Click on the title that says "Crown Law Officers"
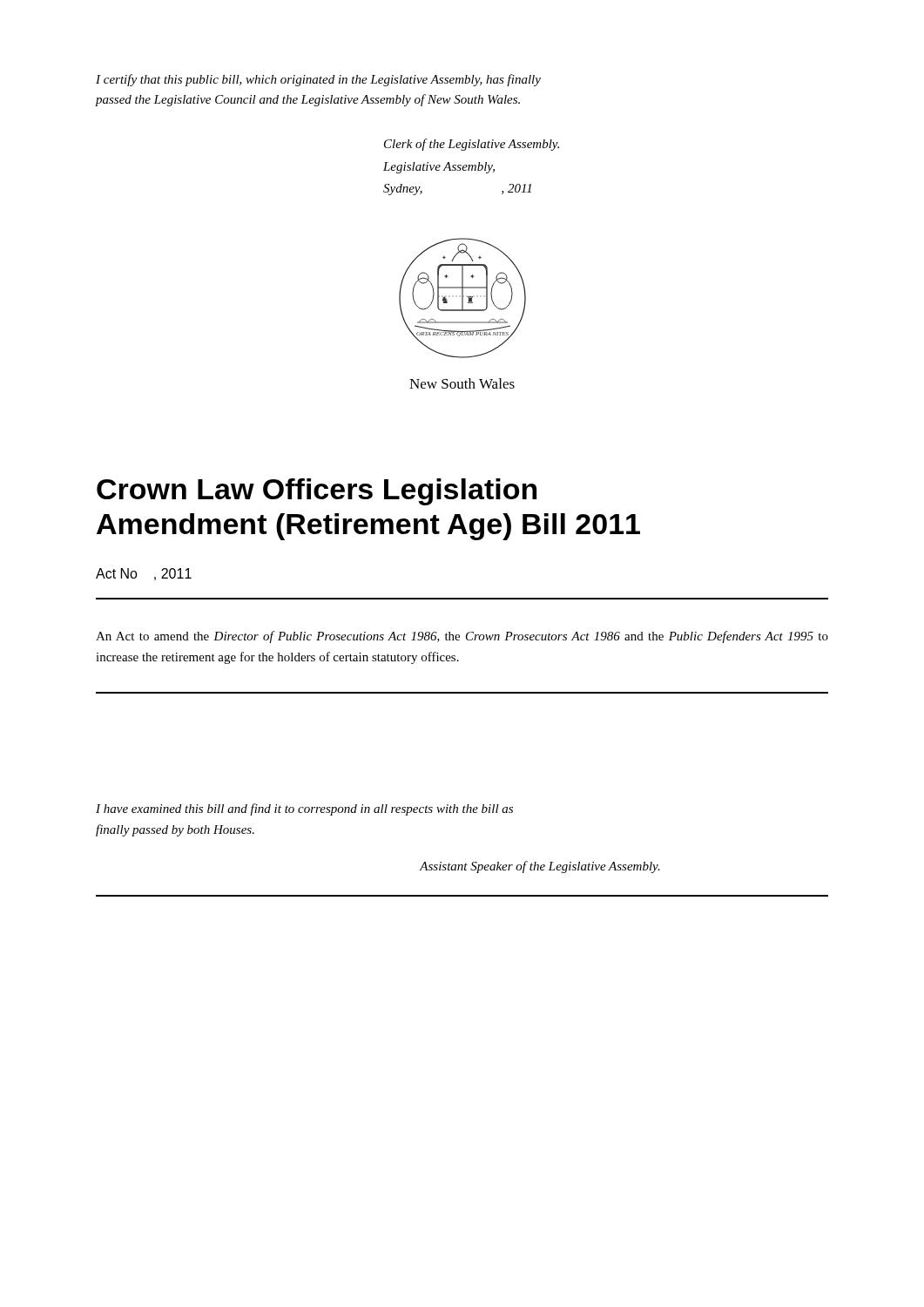The width and height of the screenshot is (924, 1307). pyautogui.click(x=462, y=506)
